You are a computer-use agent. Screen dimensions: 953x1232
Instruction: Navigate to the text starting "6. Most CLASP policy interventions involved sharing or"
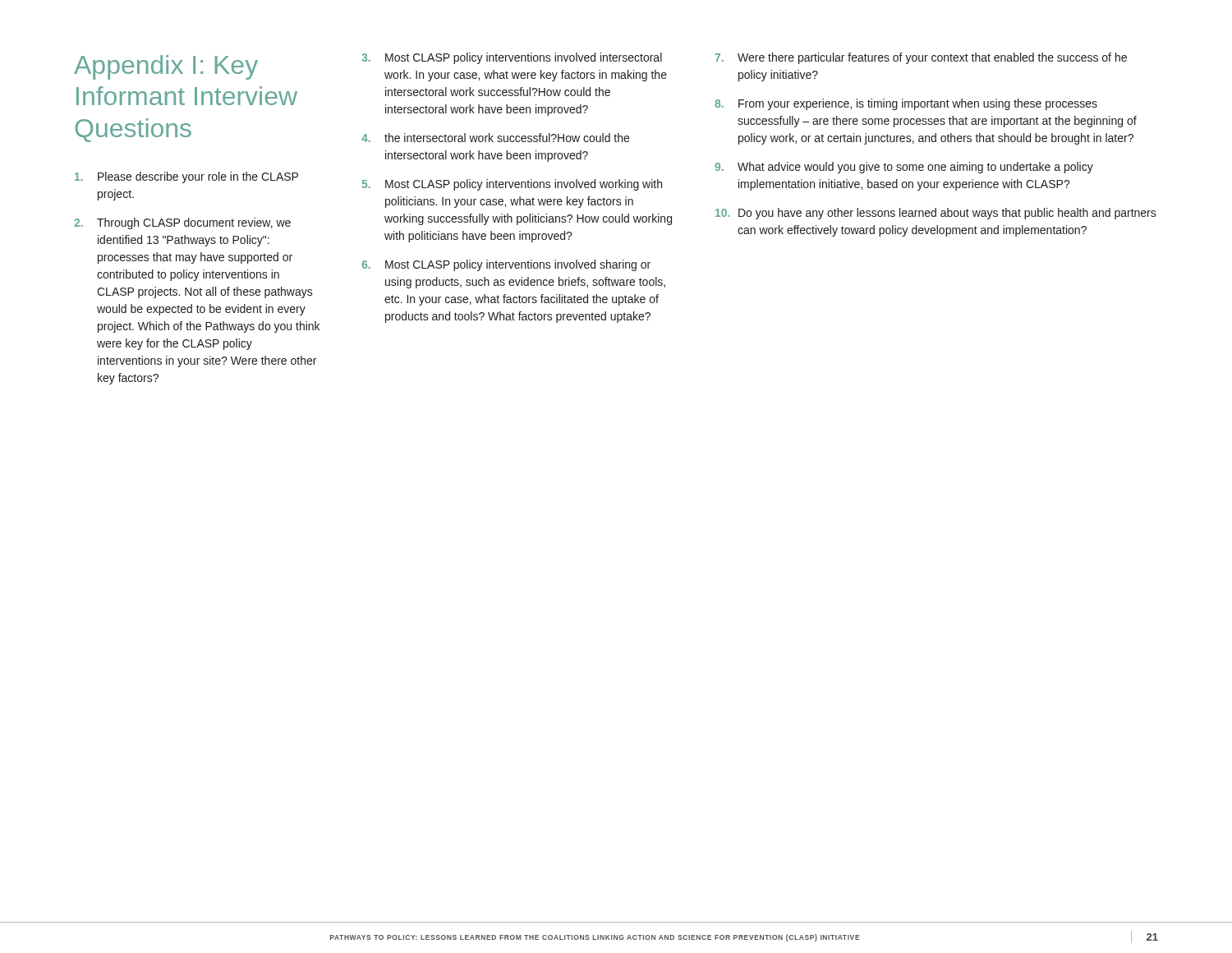[x=517, y=291]
